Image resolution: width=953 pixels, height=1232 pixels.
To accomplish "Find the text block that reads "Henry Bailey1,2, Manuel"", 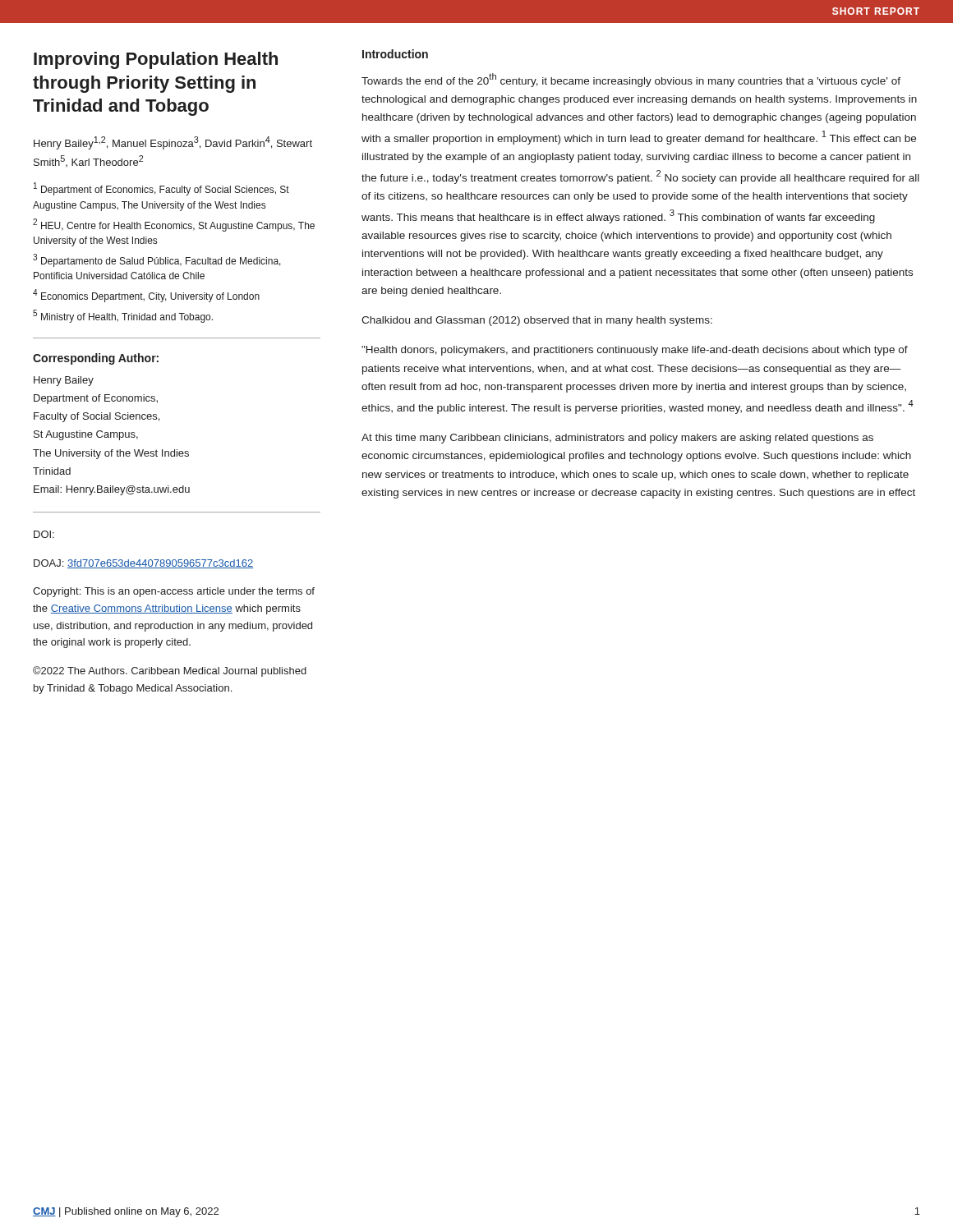I will point(173,151).
